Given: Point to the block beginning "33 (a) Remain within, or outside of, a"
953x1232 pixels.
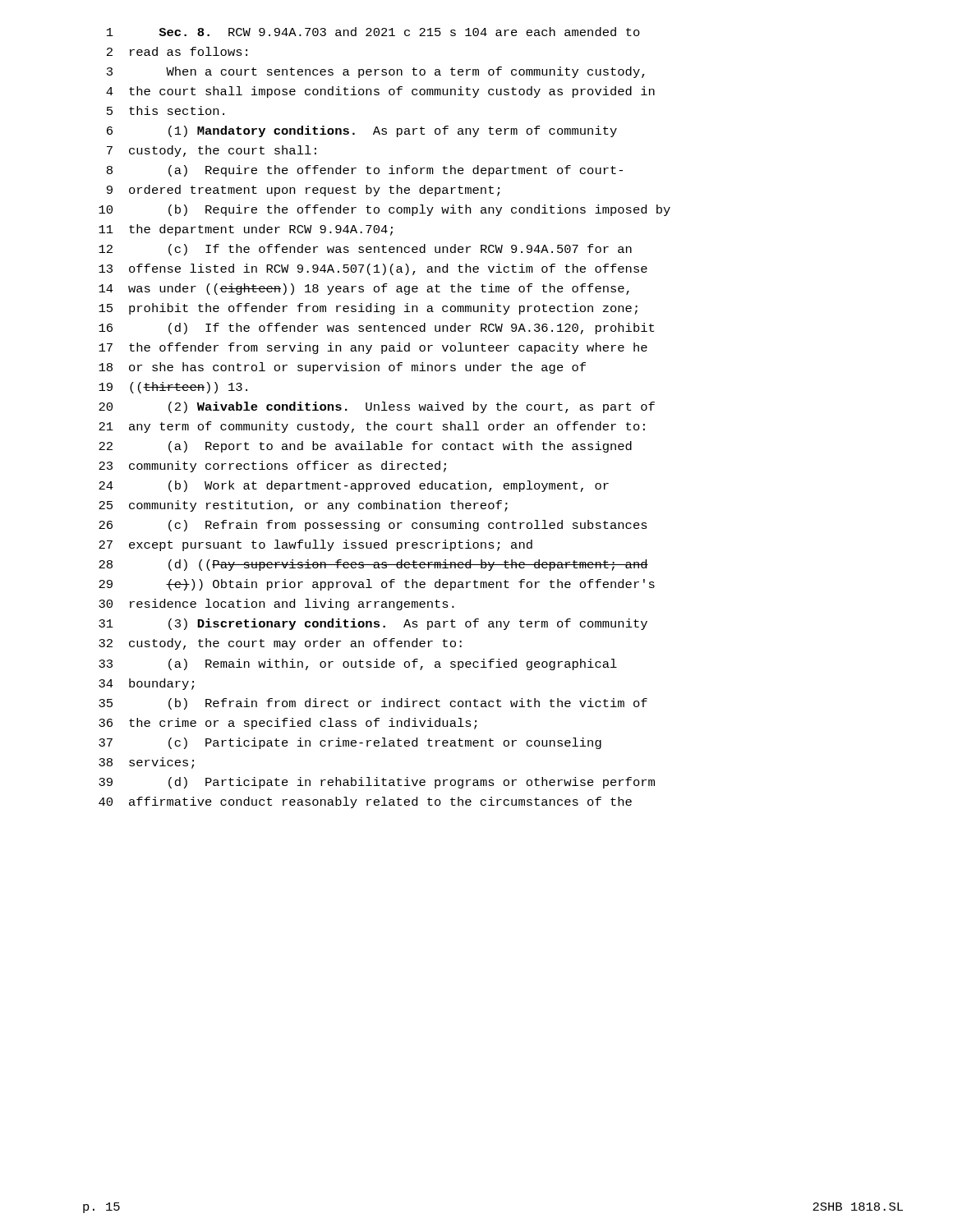Looking at the screenshot, I should click(x=493, y=664).
